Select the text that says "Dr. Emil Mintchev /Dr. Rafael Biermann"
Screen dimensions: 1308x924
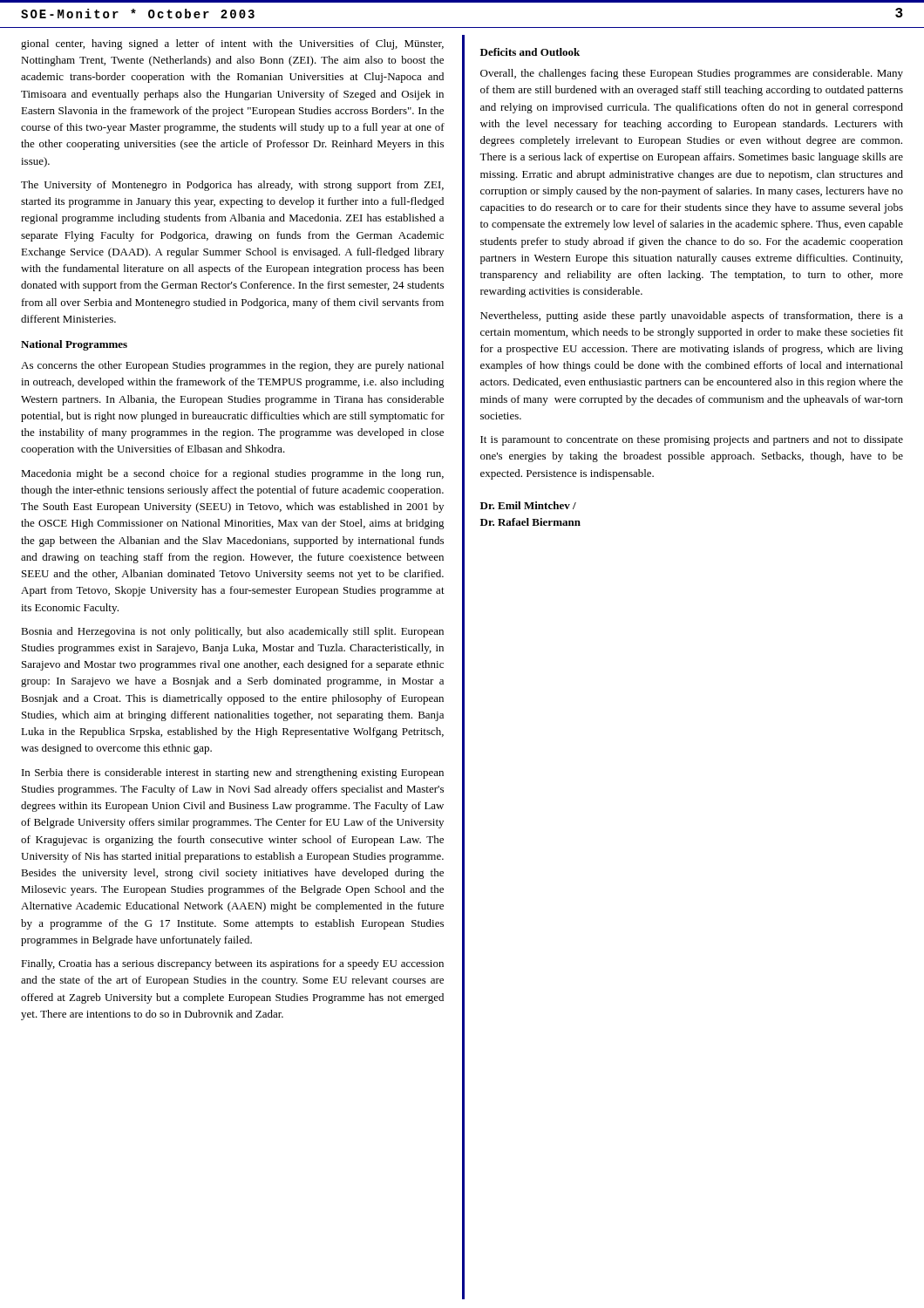click(x=528, y=505)
